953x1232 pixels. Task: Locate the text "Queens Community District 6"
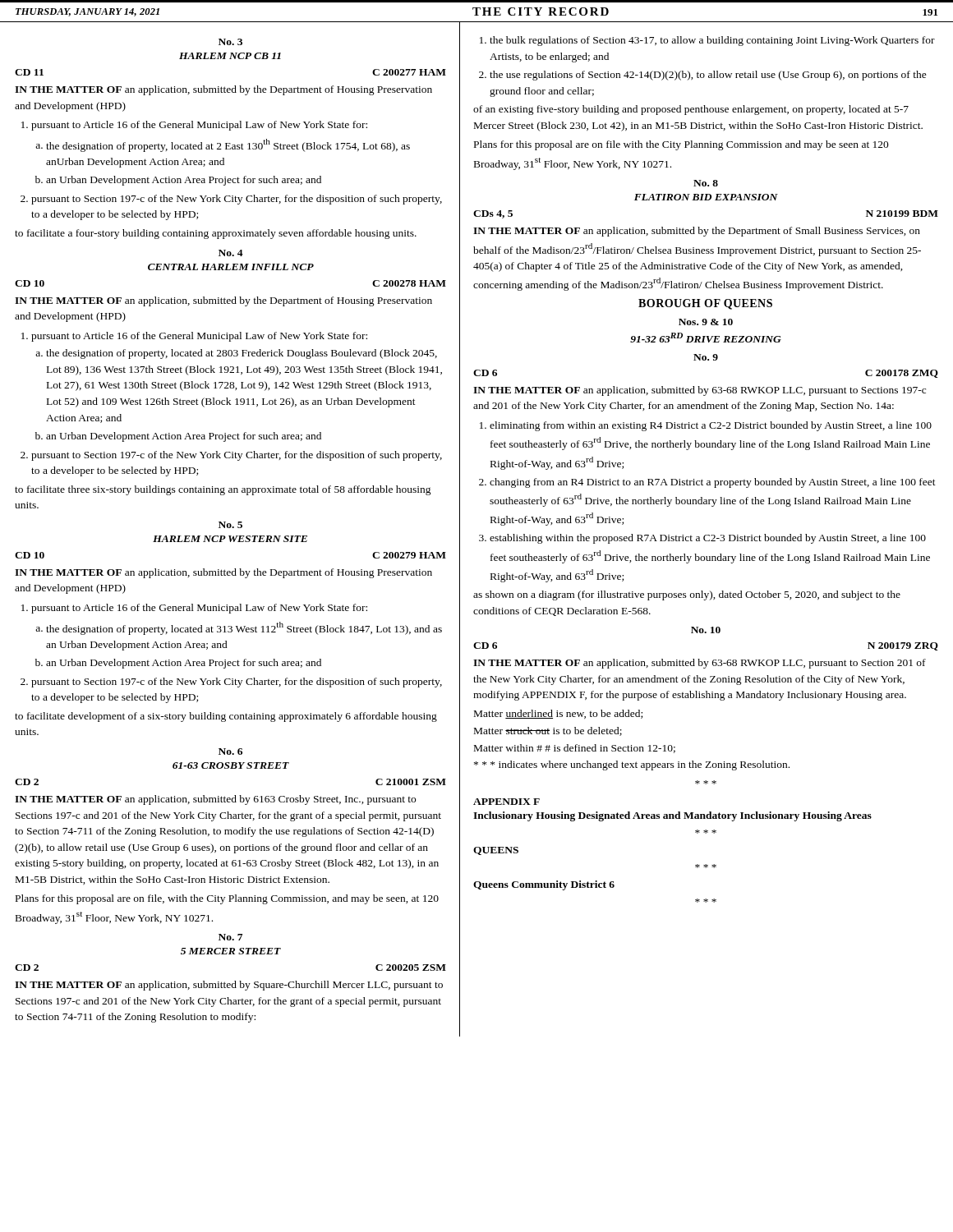click(544, 885)
